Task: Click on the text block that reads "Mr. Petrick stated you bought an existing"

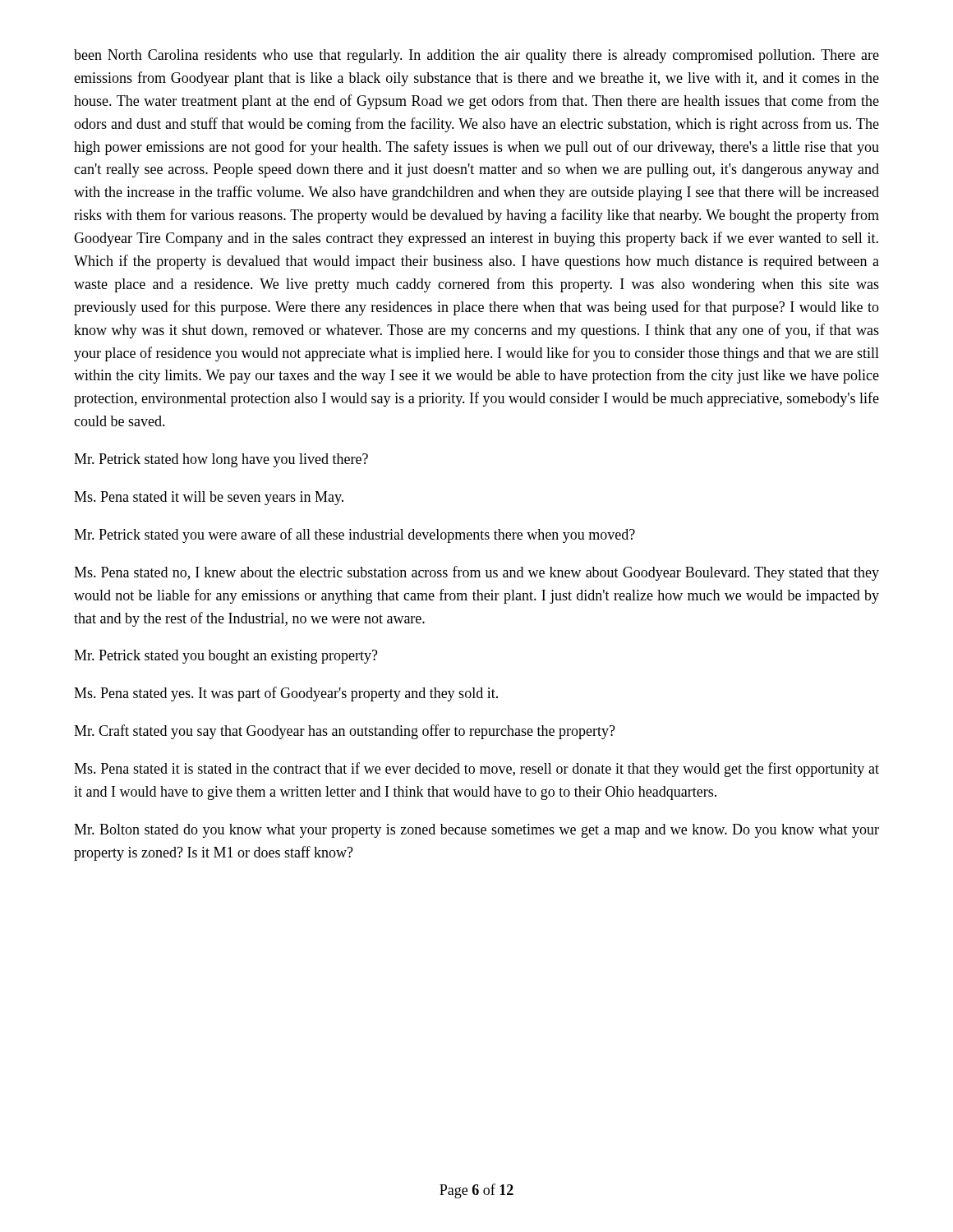Action: coord(226,656)
